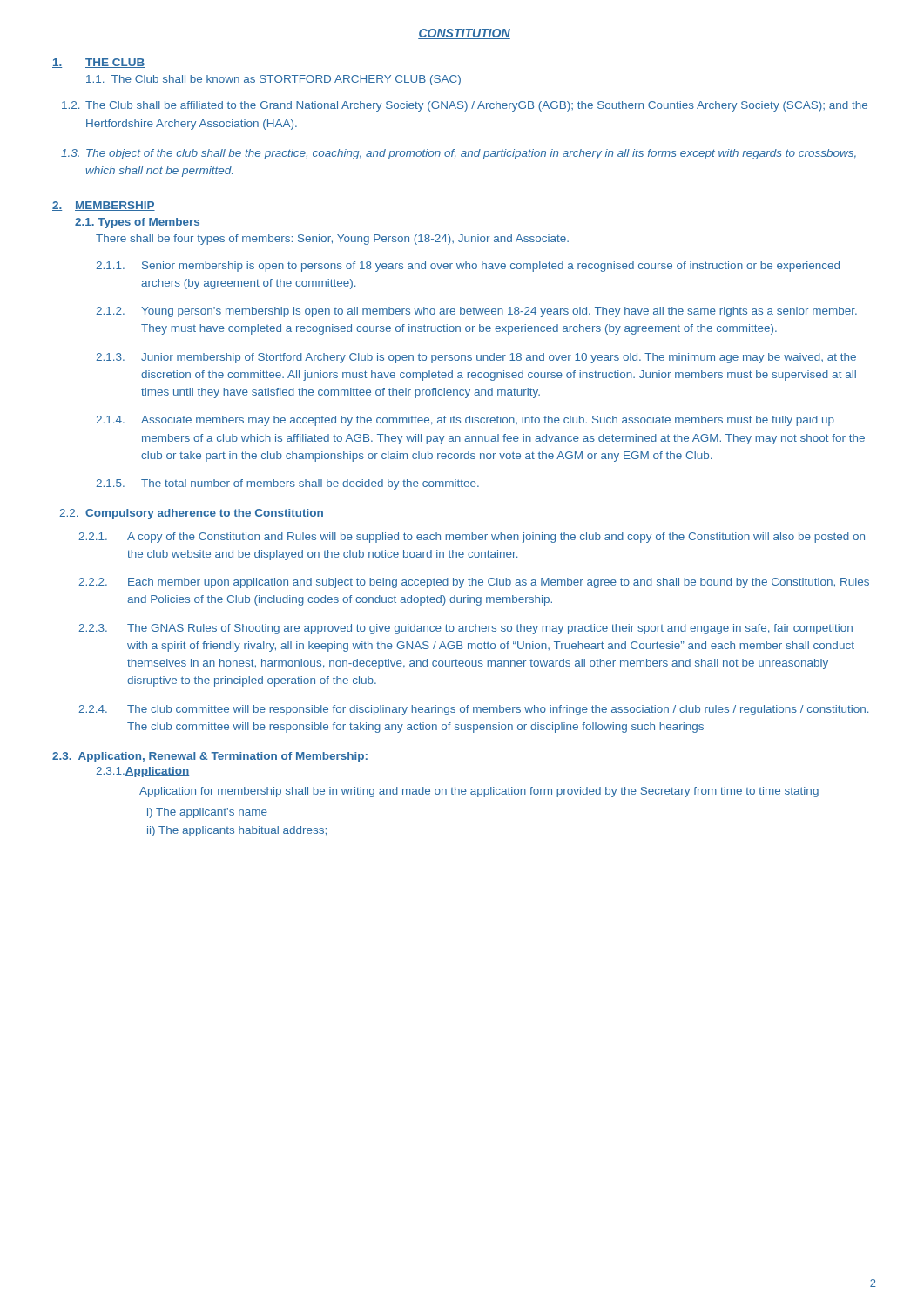Click the passage that begins "1. The Club shall be known as STORTFORD"
Viewport: 924px width, 1307px height.
(273, 79)
